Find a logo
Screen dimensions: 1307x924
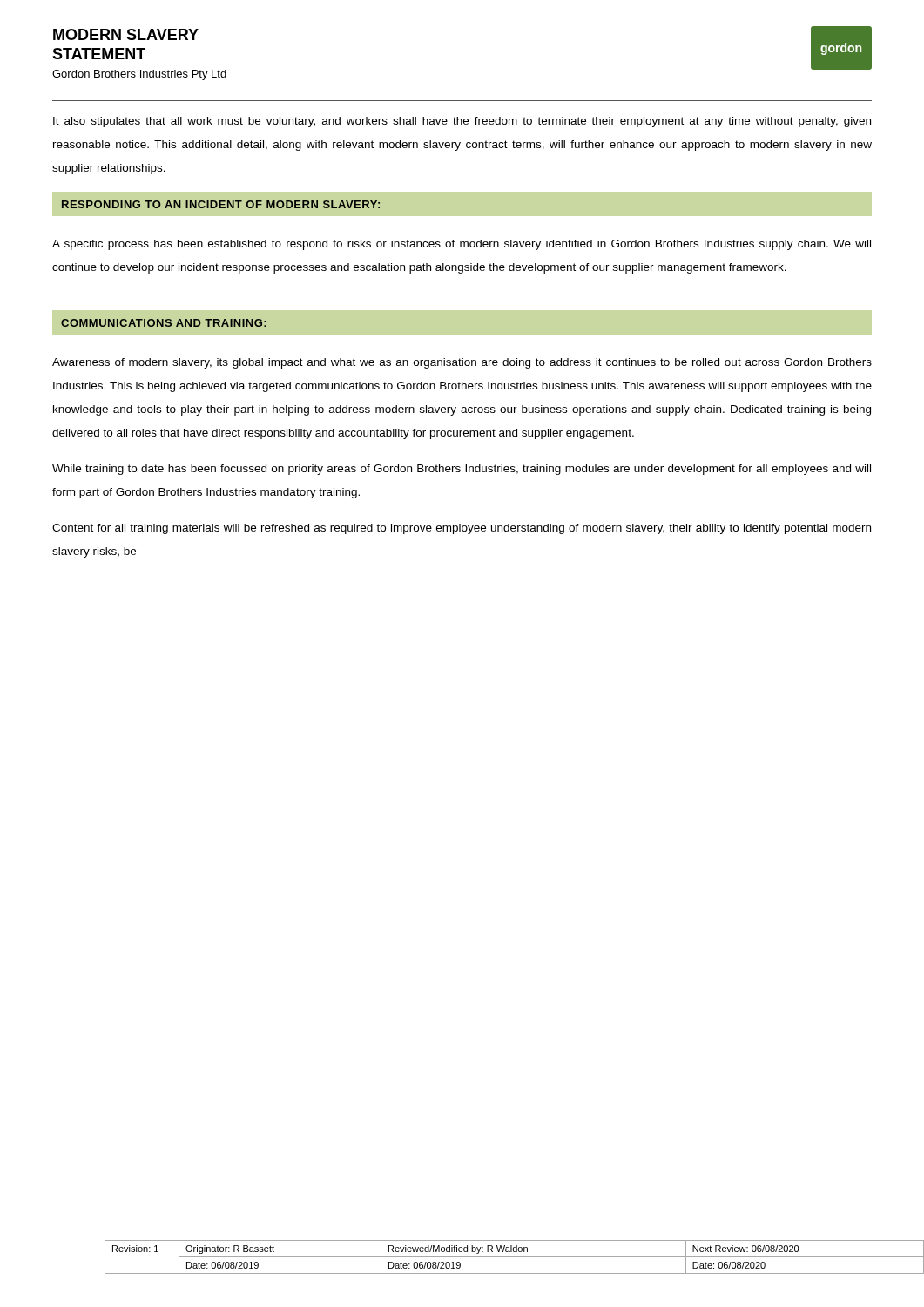(x=841, y=48)
